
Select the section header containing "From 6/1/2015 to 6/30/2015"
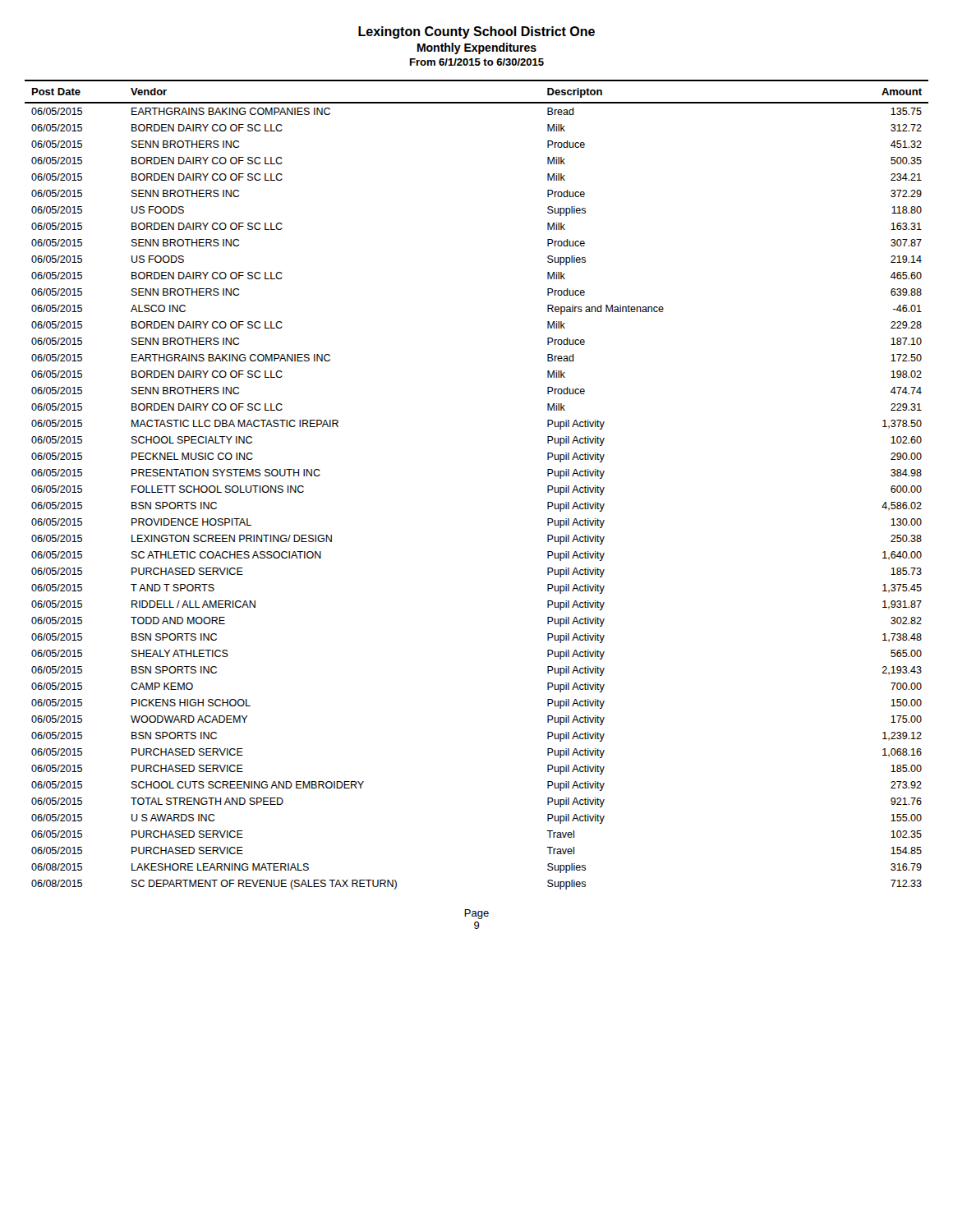tap(476, 62)
